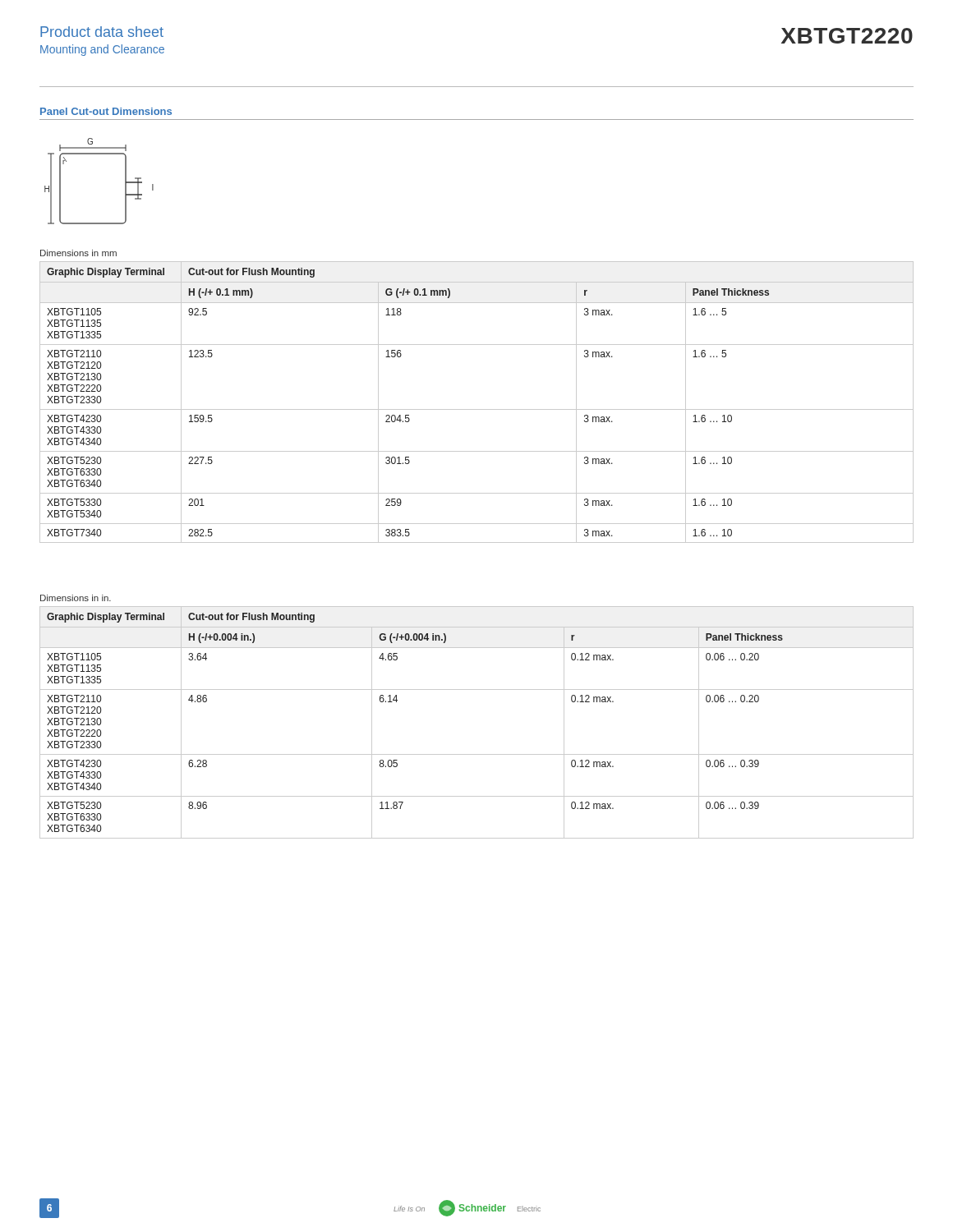
Task: Point to the text starting "Panel Cut-out Dimensions"
Action: point(476,112)
